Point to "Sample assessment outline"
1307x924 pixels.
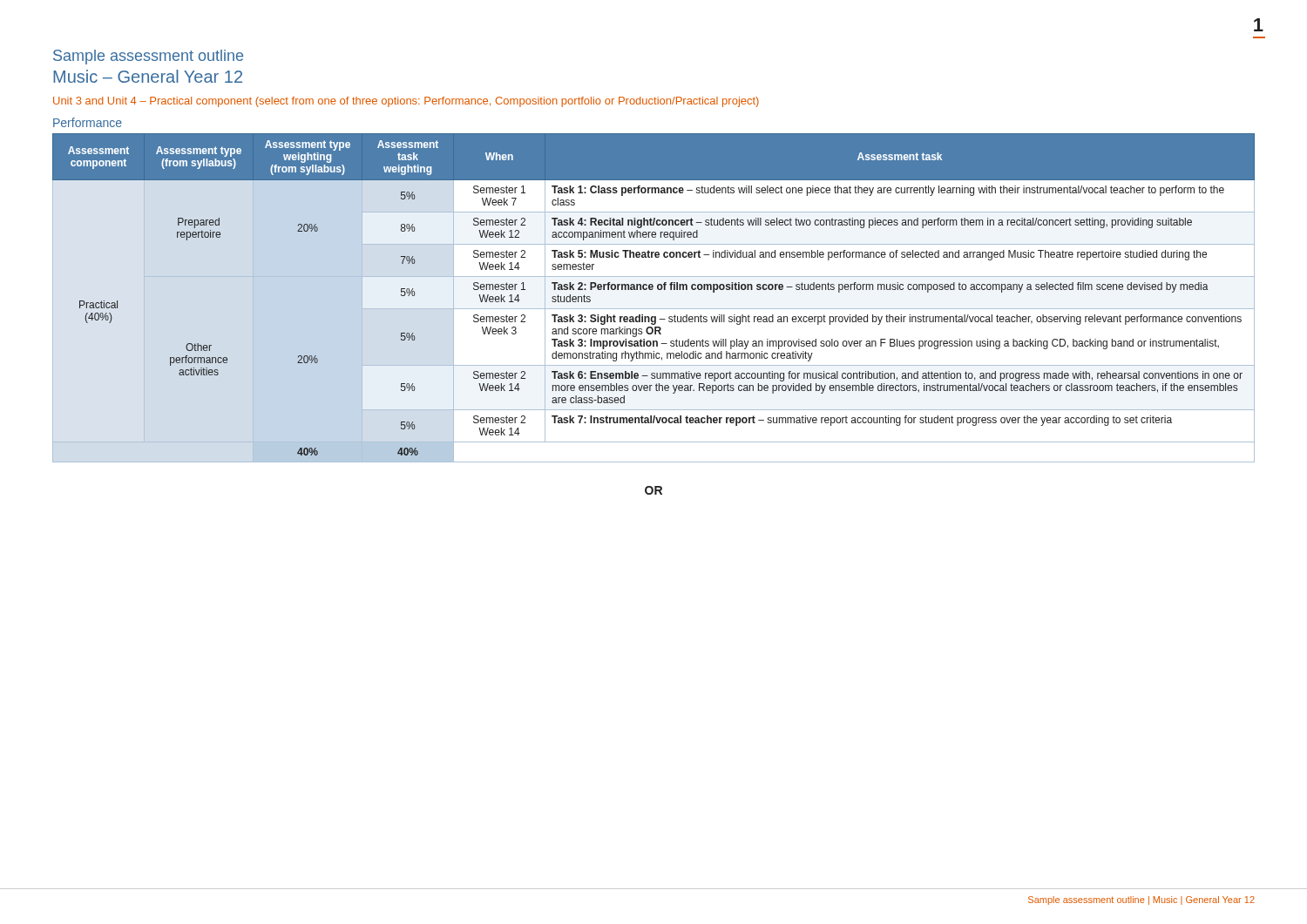coord(148,56)
